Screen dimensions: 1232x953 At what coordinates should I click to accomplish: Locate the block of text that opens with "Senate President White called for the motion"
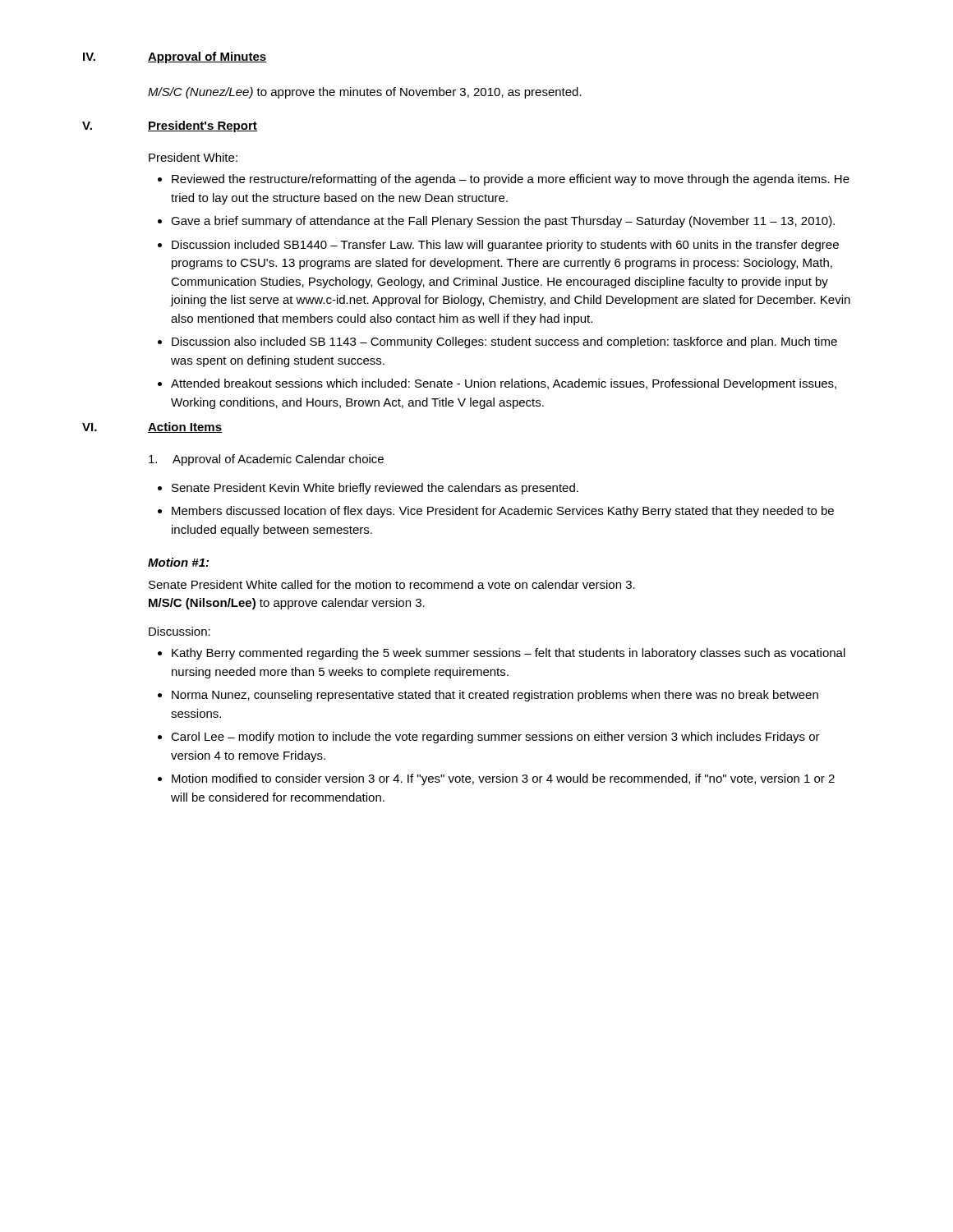coord(392,593)
